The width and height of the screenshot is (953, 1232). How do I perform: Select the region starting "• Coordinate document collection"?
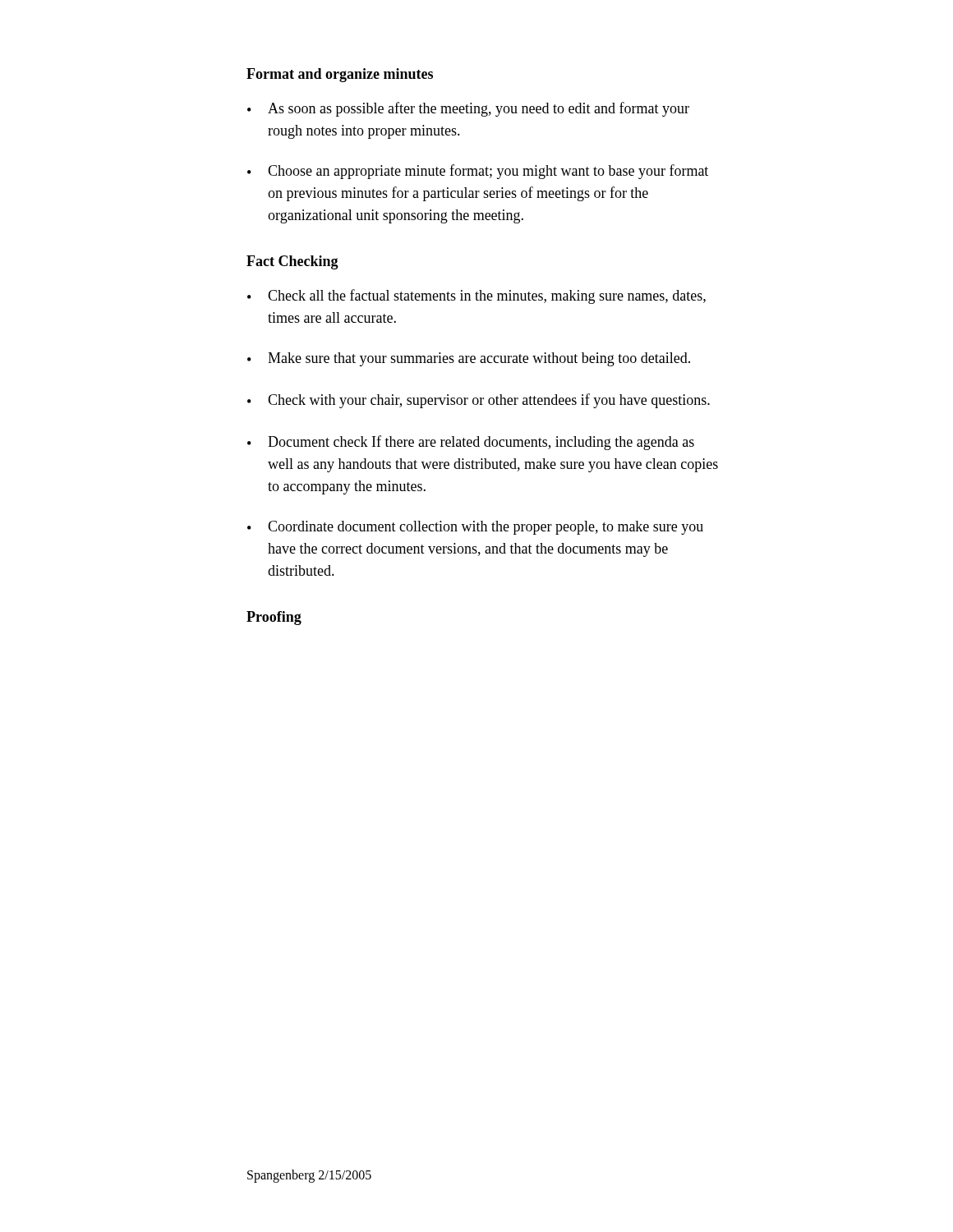click(x=485, y=549)
